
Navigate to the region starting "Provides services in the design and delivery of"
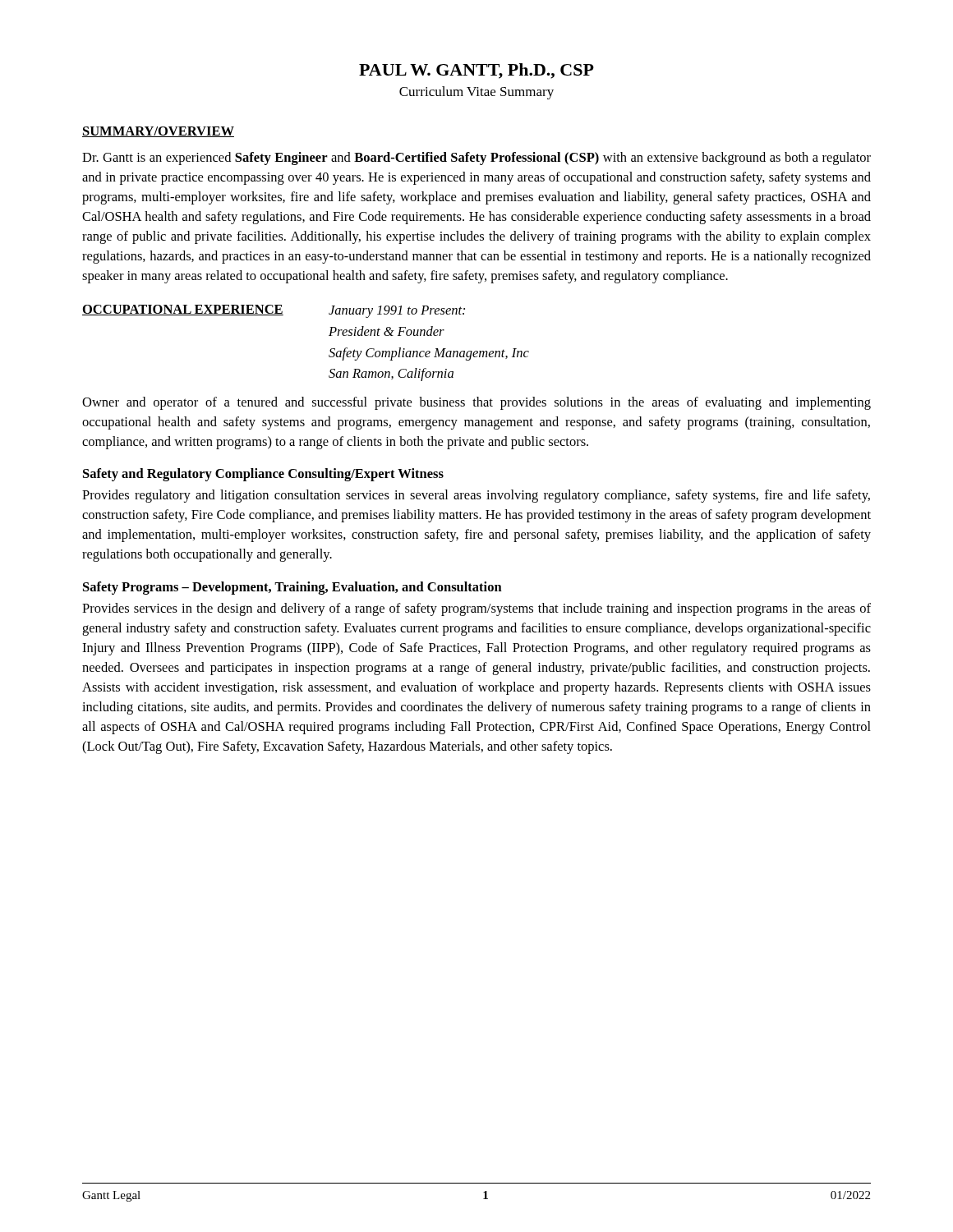[476, 677]
